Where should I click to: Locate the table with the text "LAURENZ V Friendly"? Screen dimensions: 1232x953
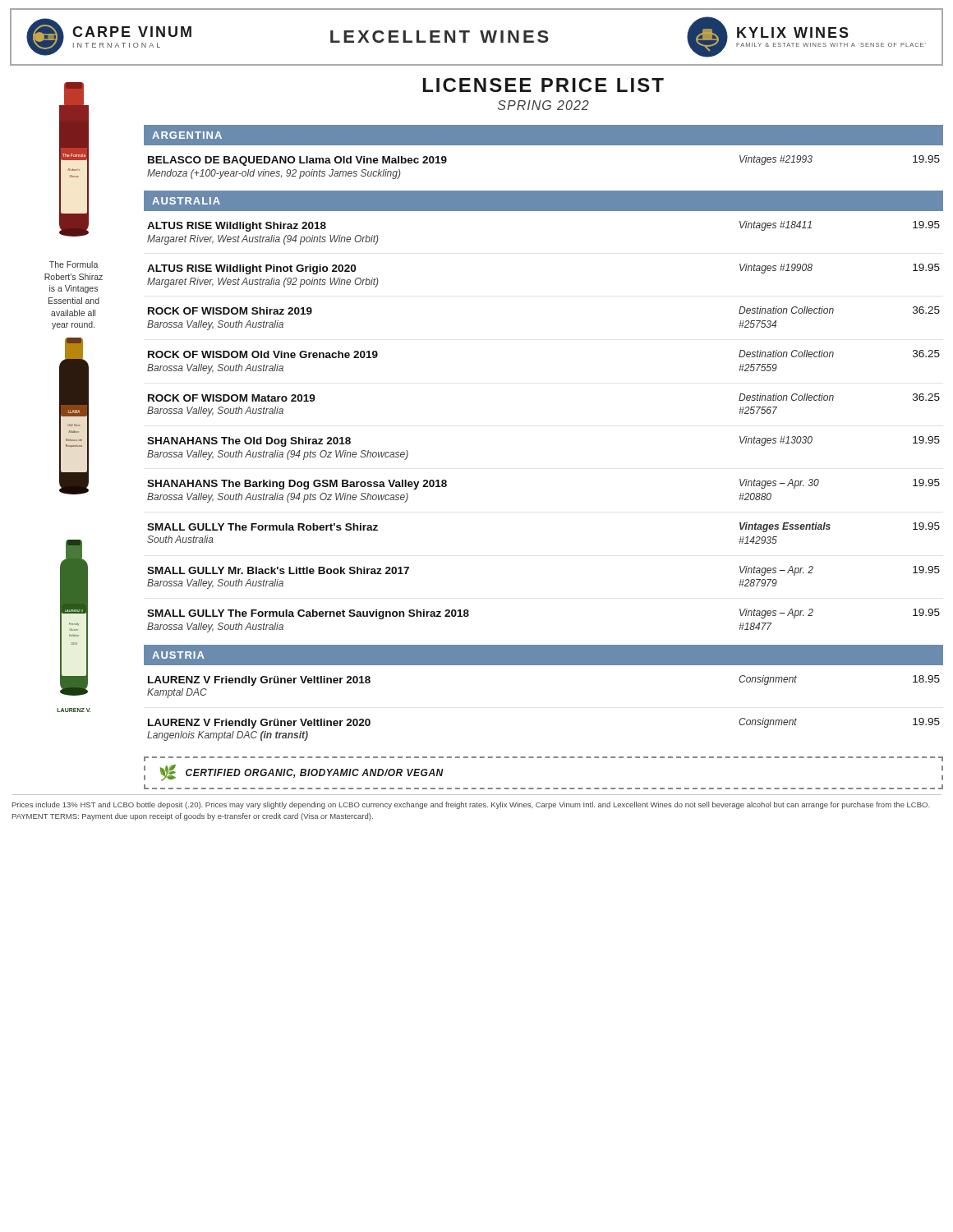click(x=543, y=707)
